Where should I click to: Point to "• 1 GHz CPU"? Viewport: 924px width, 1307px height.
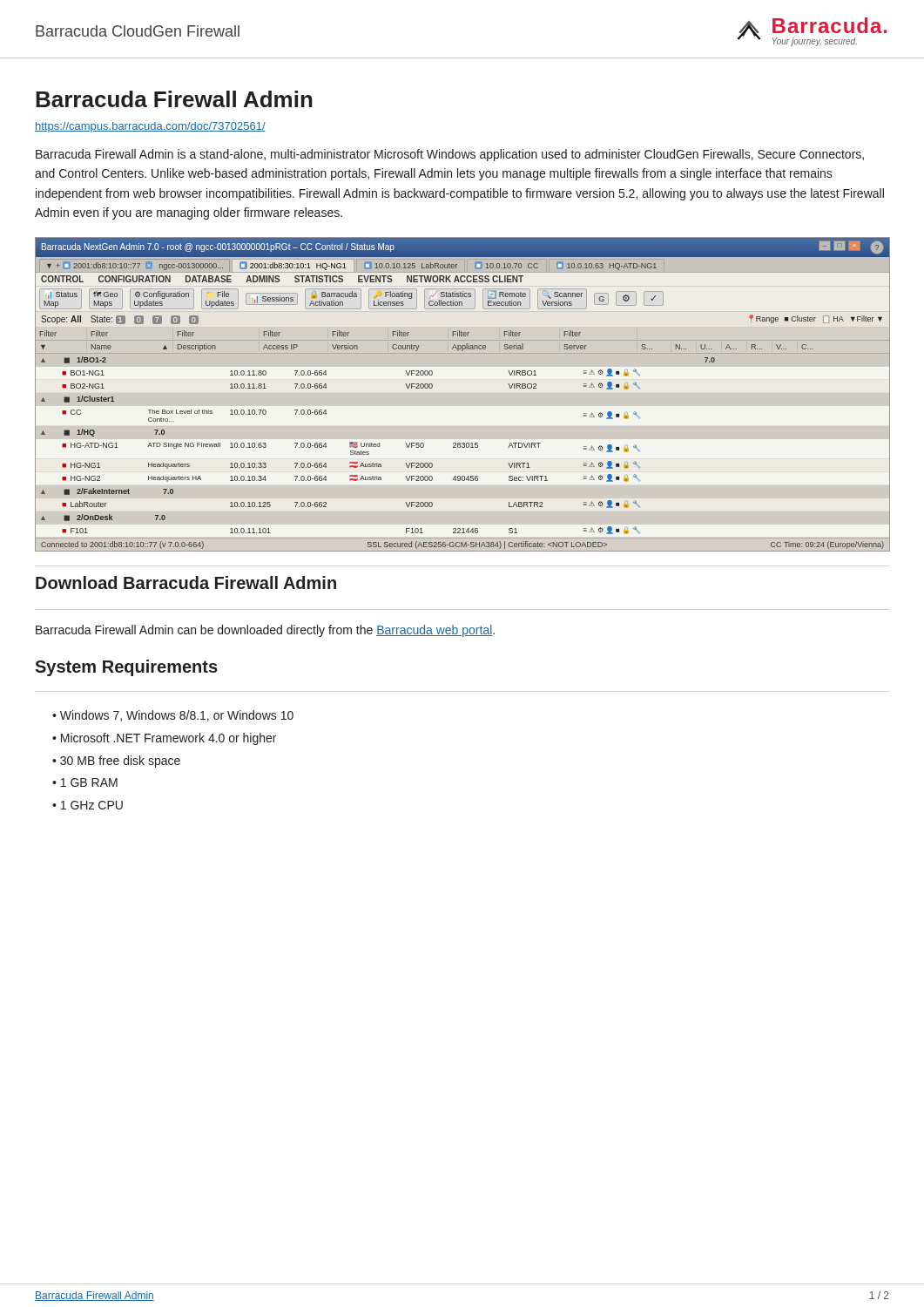(x=88, y=805)
